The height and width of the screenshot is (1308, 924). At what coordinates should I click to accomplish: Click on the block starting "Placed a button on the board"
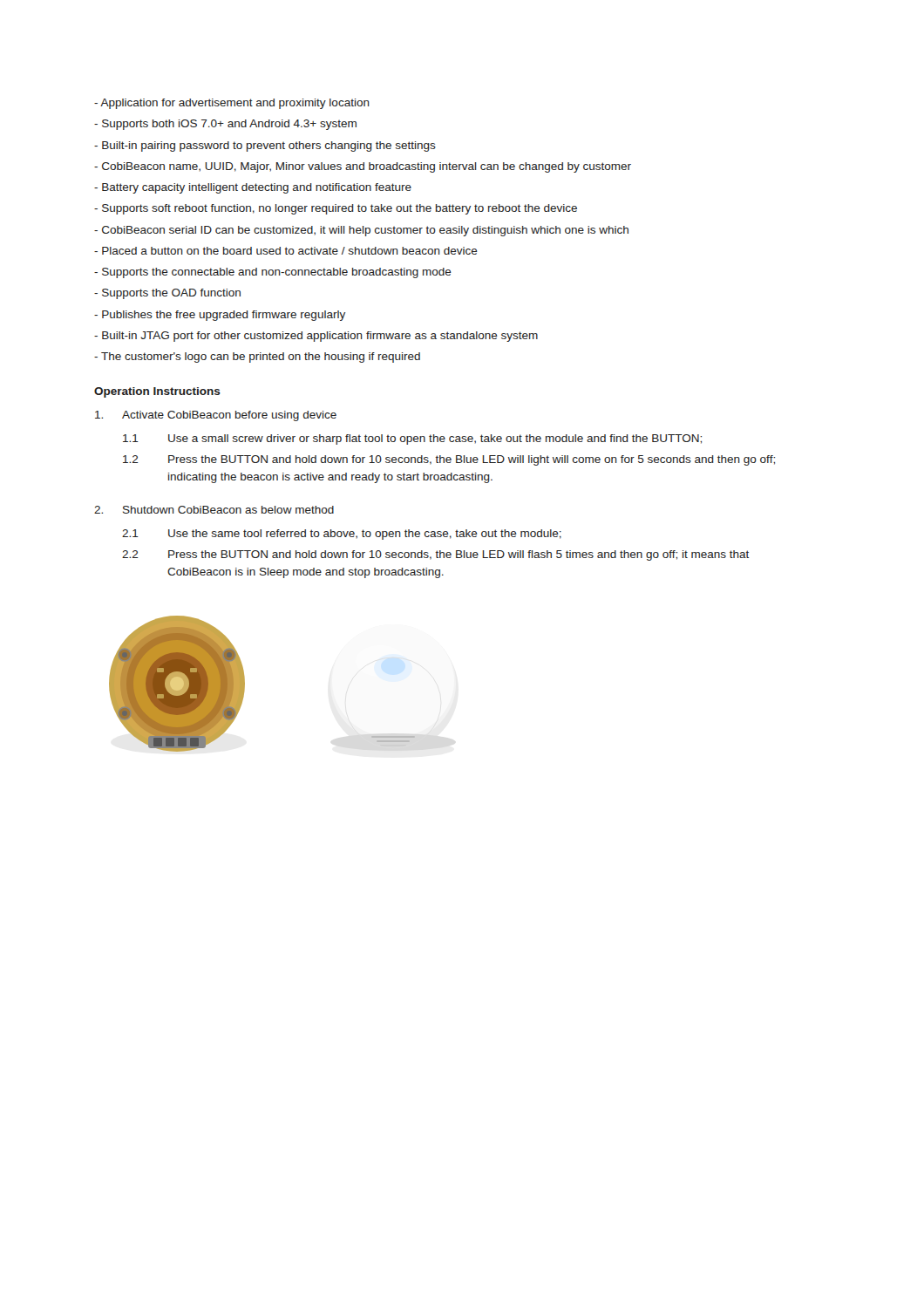[286, 250]
